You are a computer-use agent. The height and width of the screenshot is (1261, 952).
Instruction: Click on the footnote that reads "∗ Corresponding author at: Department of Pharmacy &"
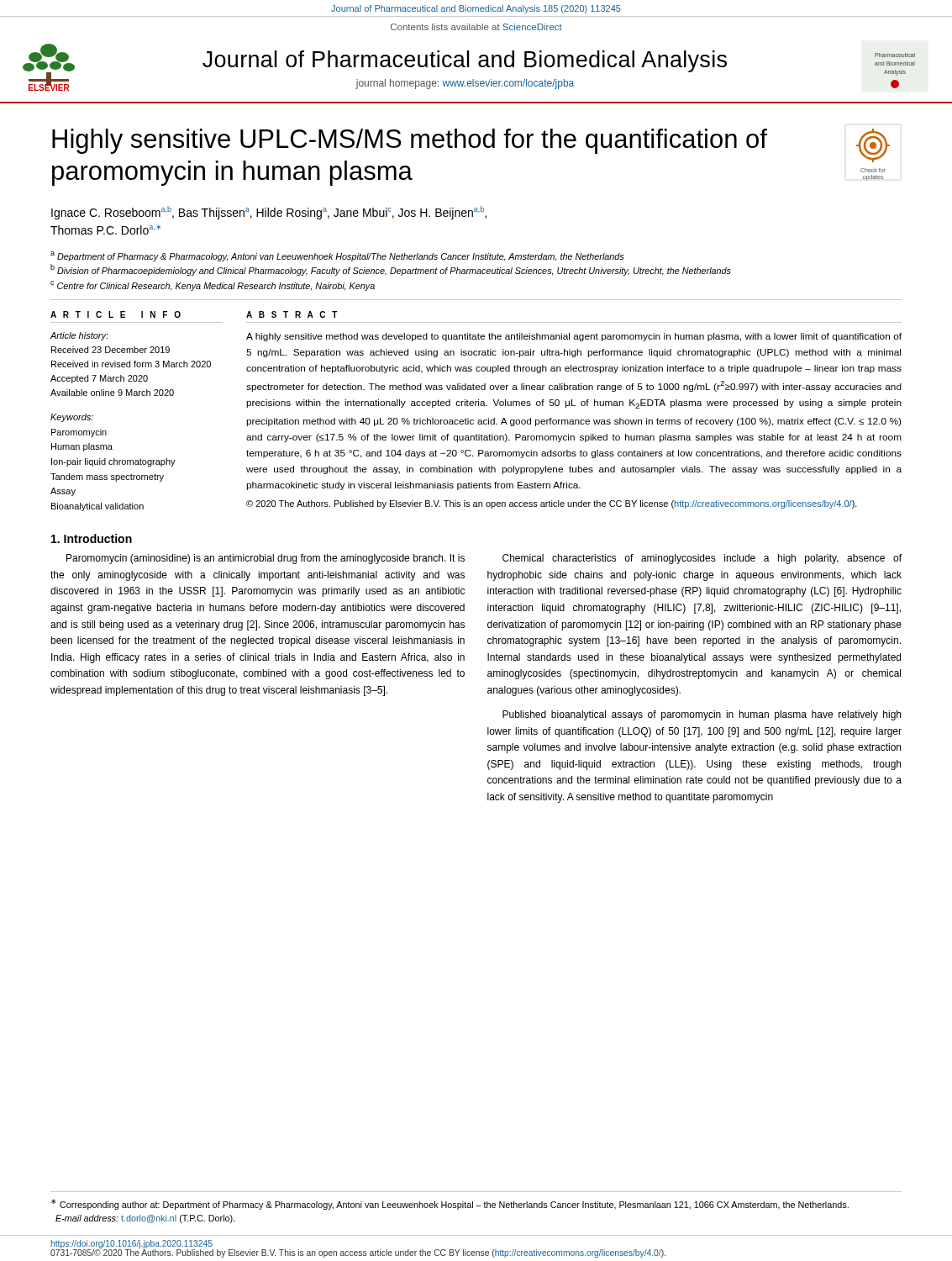pyautogui.click(x=450, y=1210)
